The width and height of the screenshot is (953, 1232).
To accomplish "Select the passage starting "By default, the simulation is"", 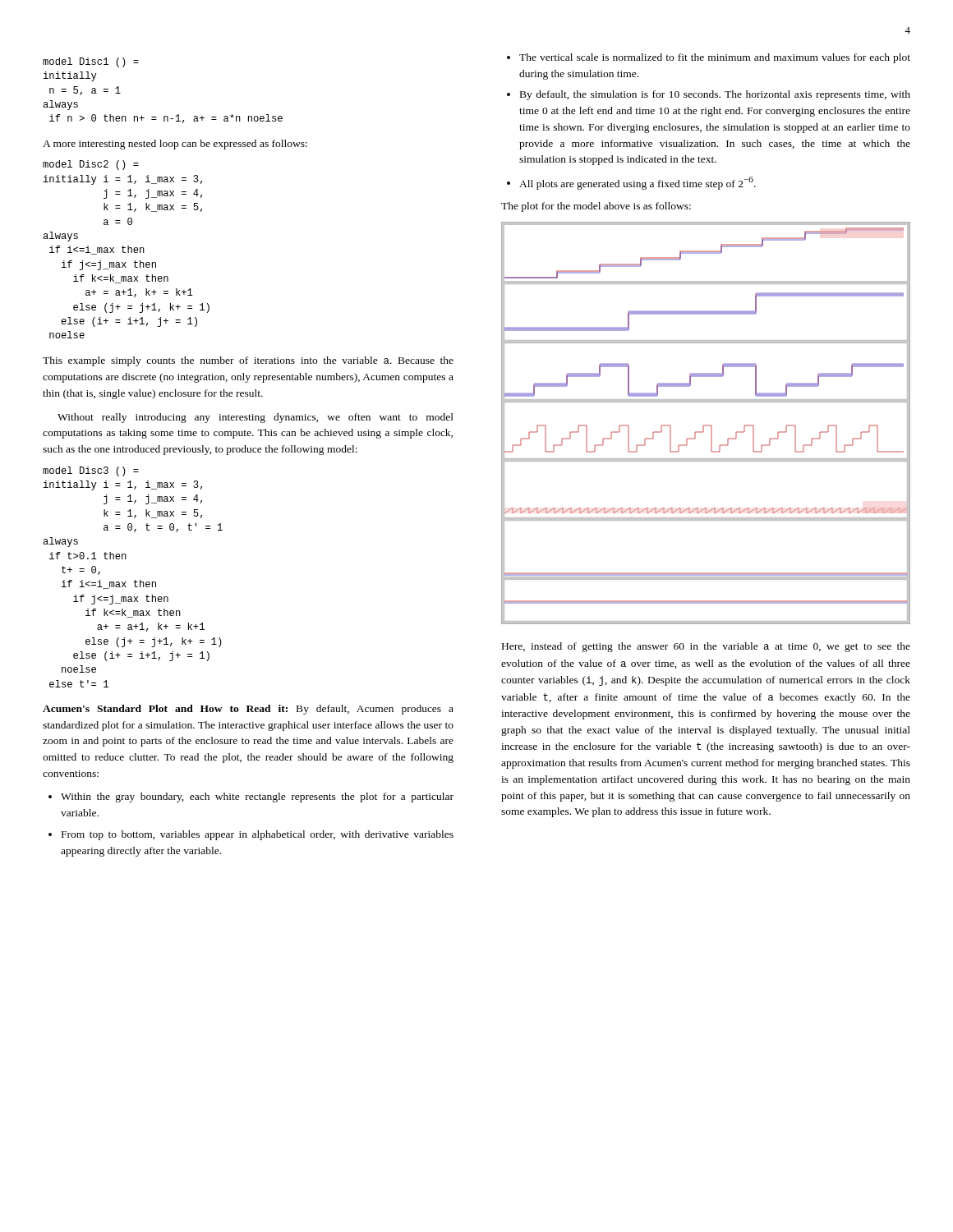I will pyautogui.click(x=715, y=127).
